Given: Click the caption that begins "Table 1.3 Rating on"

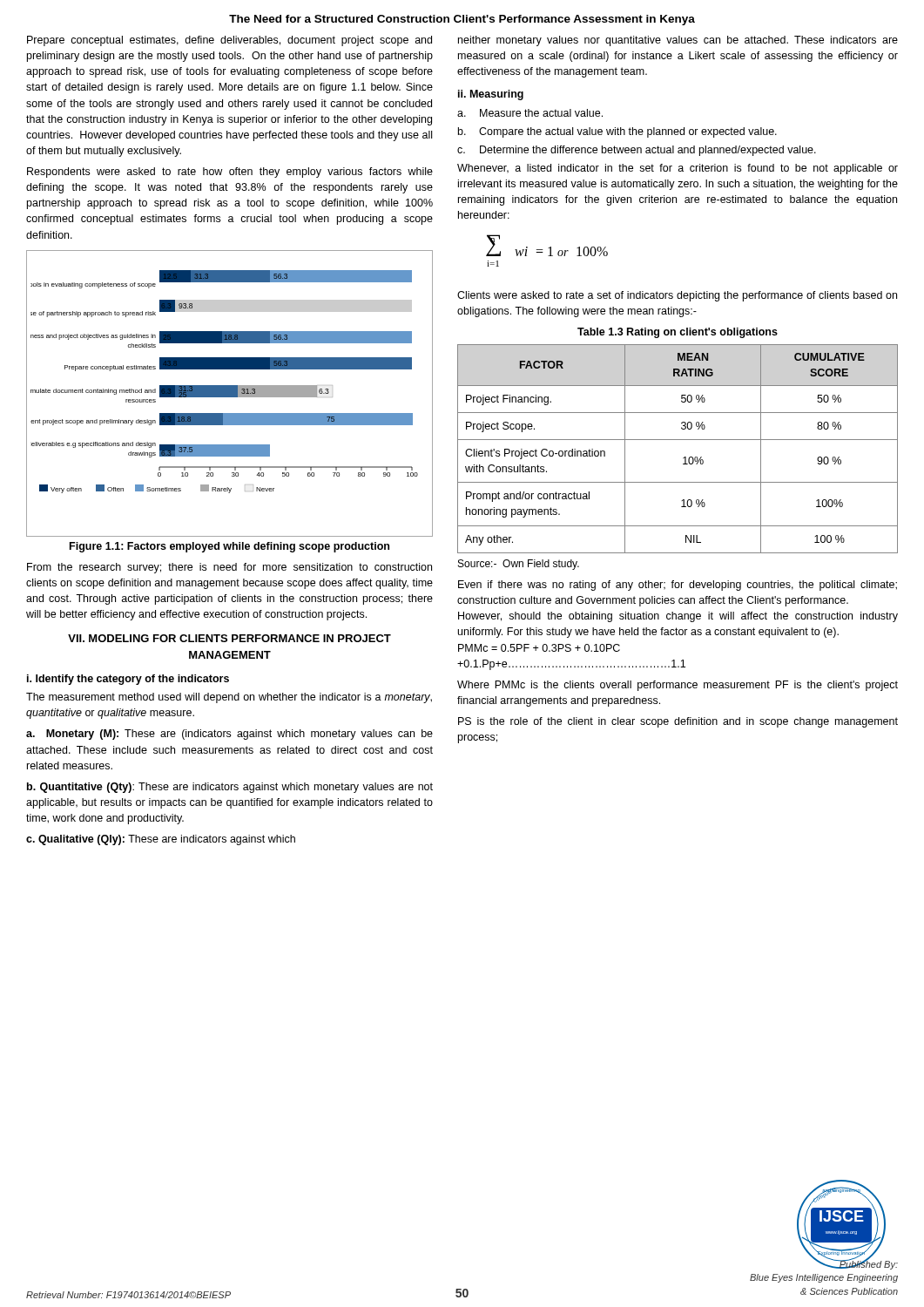Looking at the screenshot, I should tap(678, 332).
